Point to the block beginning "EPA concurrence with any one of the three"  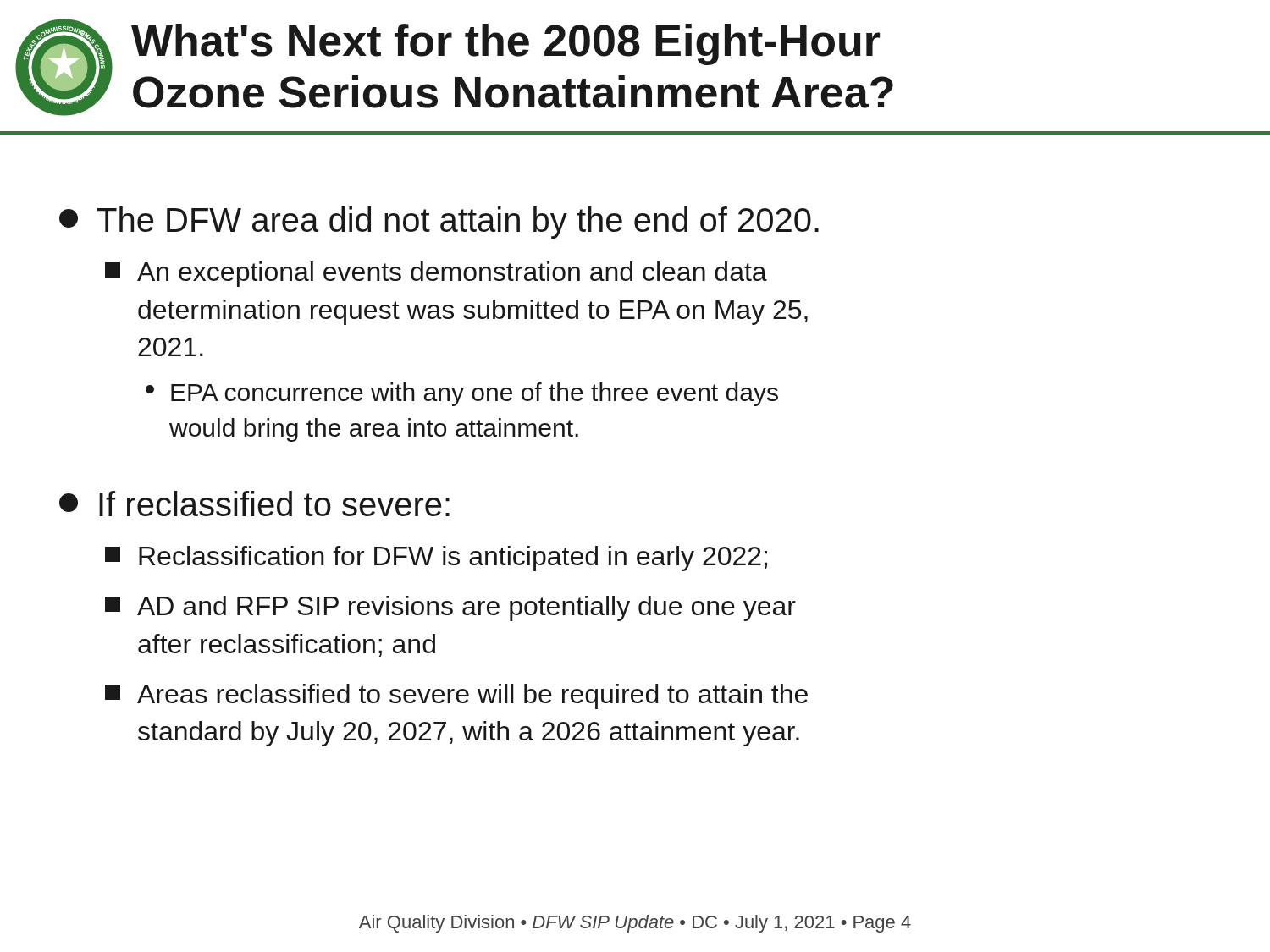(462, 411)
